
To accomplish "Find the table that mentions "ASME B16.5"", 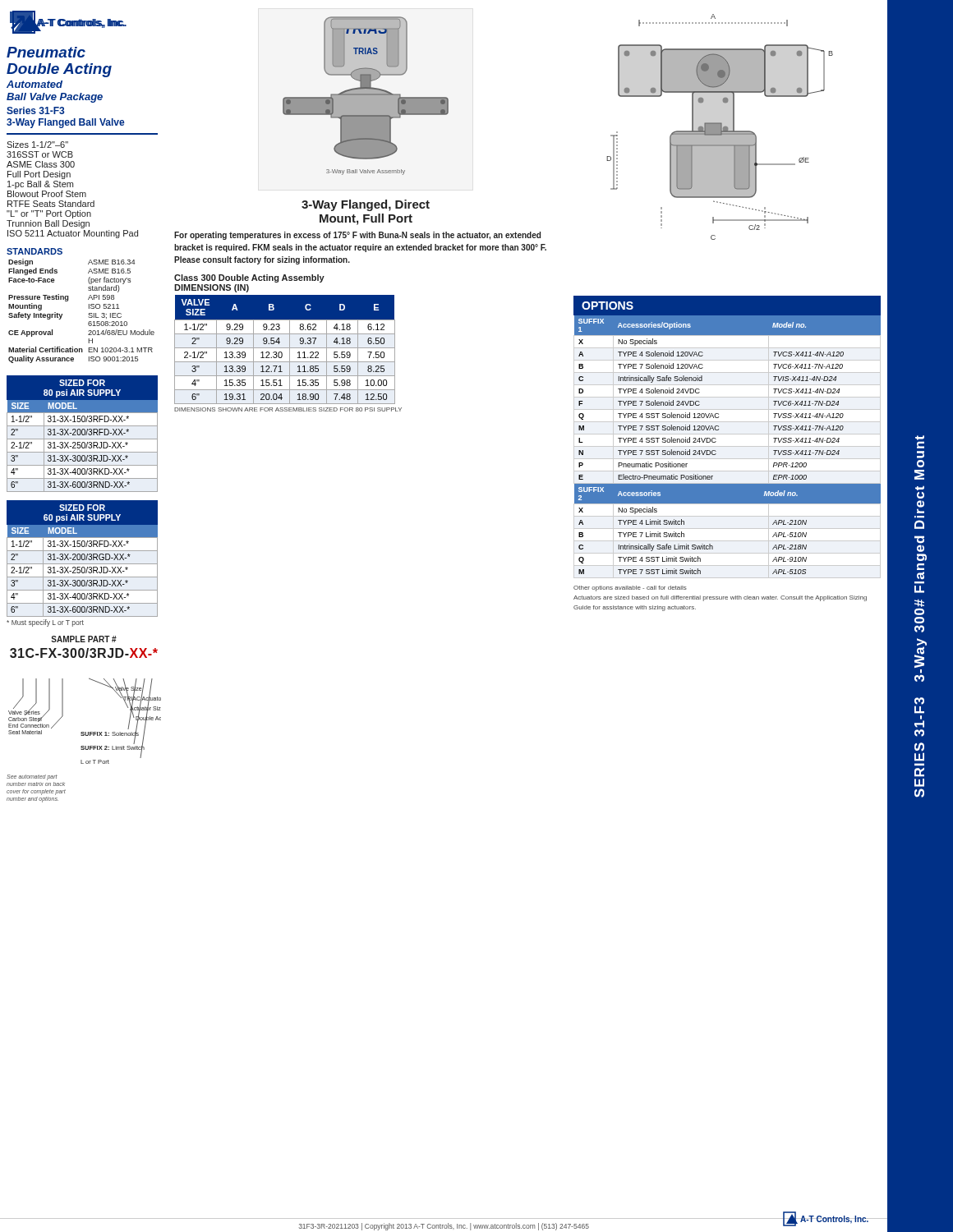I will tap(82, 311).
